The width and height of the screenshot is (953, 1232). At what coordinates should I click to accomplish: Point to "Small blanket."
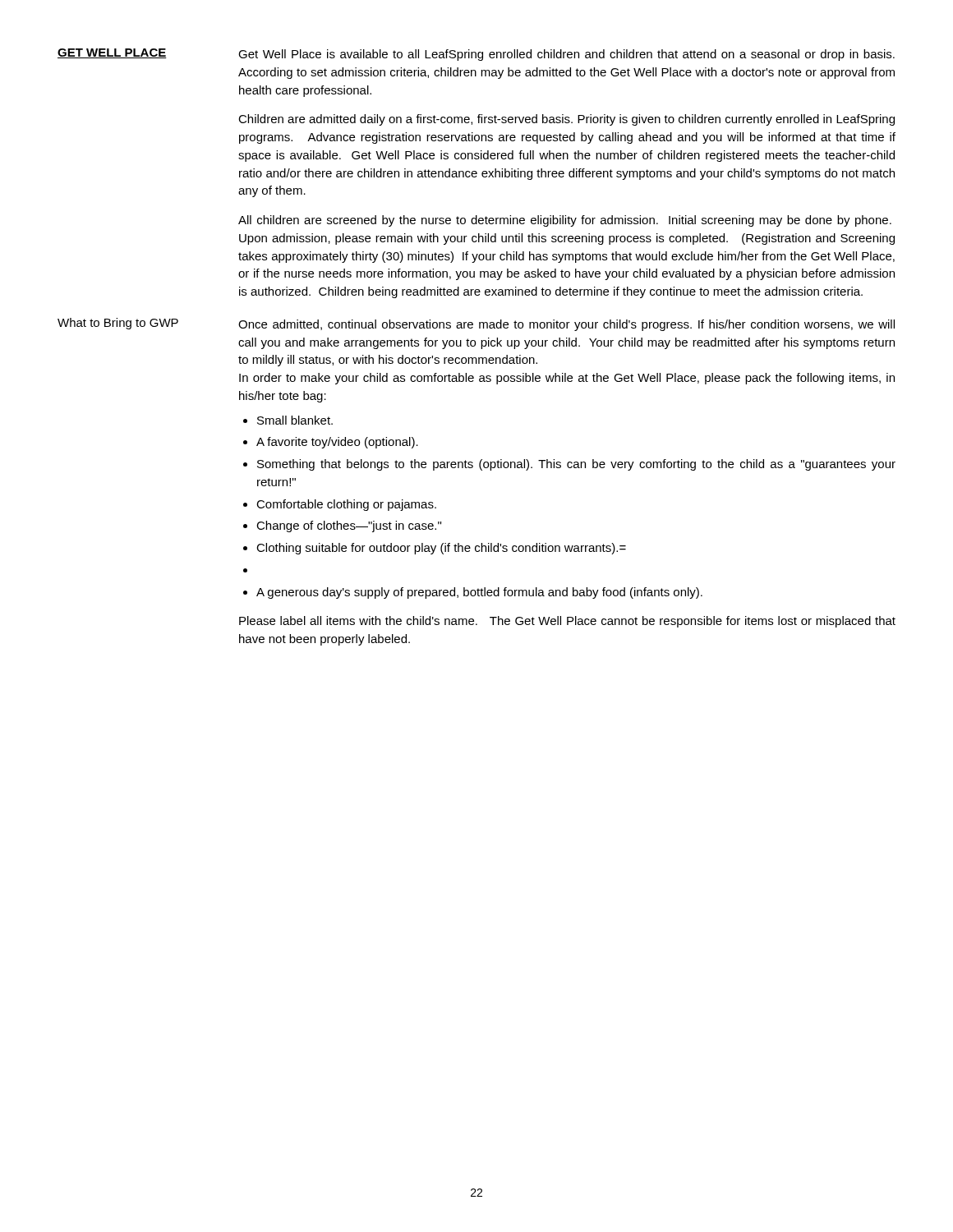point(295,420)
